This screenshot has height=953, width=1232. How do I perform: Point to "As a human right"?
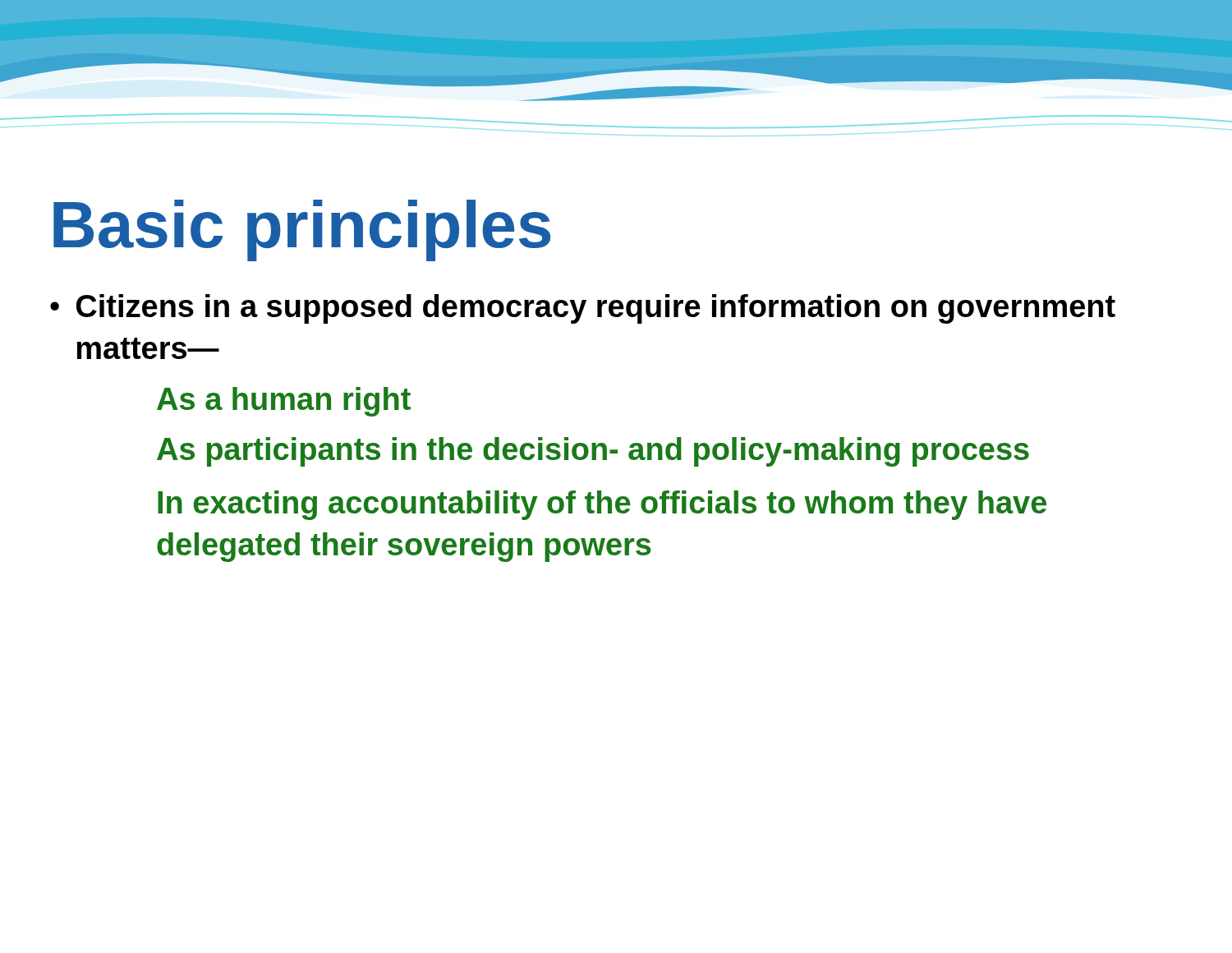coord(284,399)
